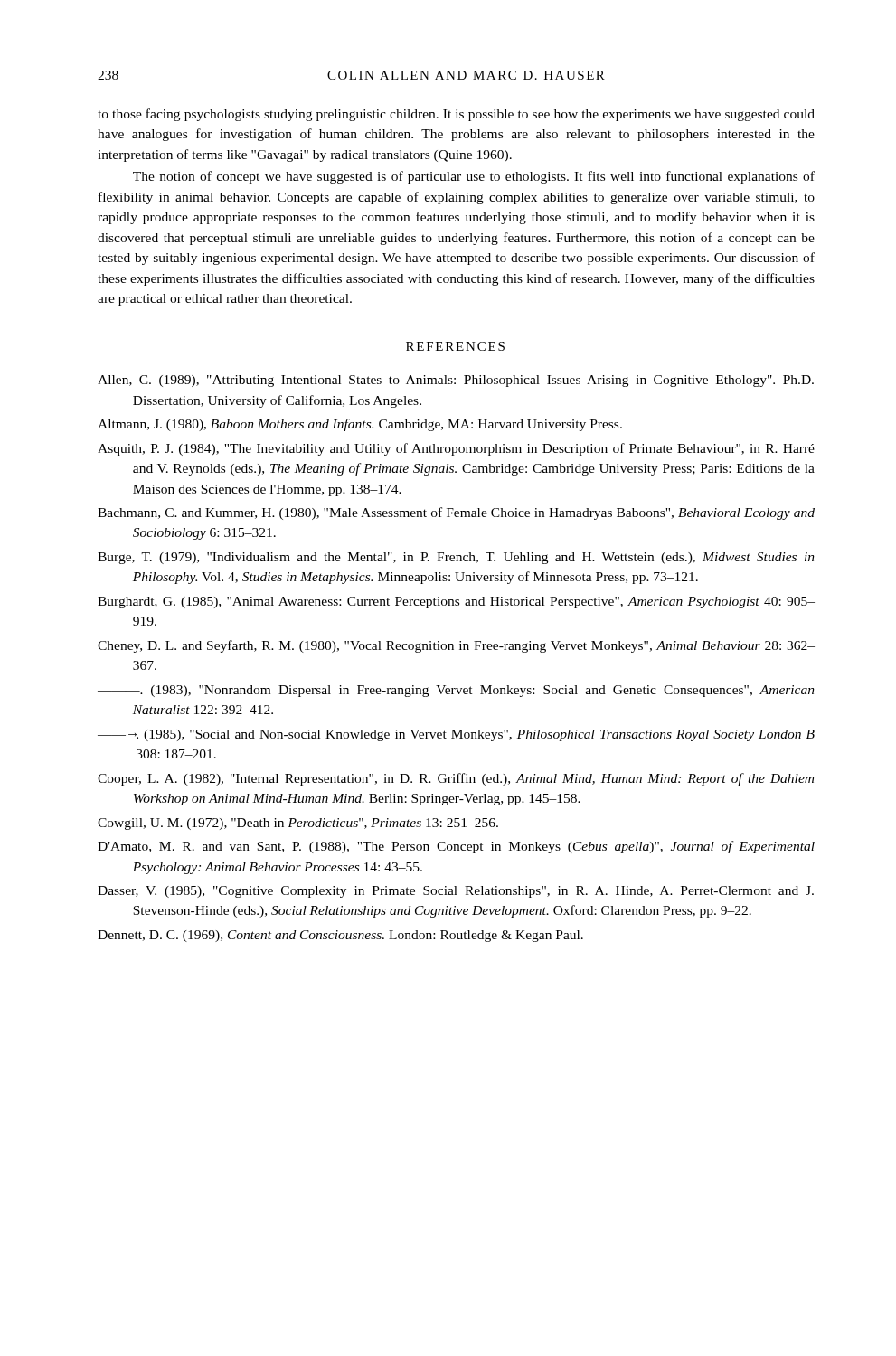The height and width of the screenshot is (1356, 896).
Task: Click on the element starting "Asquith, P. J. (1984), "The Inevitability"
Action: pyautogui.click(x=456, y=468)
